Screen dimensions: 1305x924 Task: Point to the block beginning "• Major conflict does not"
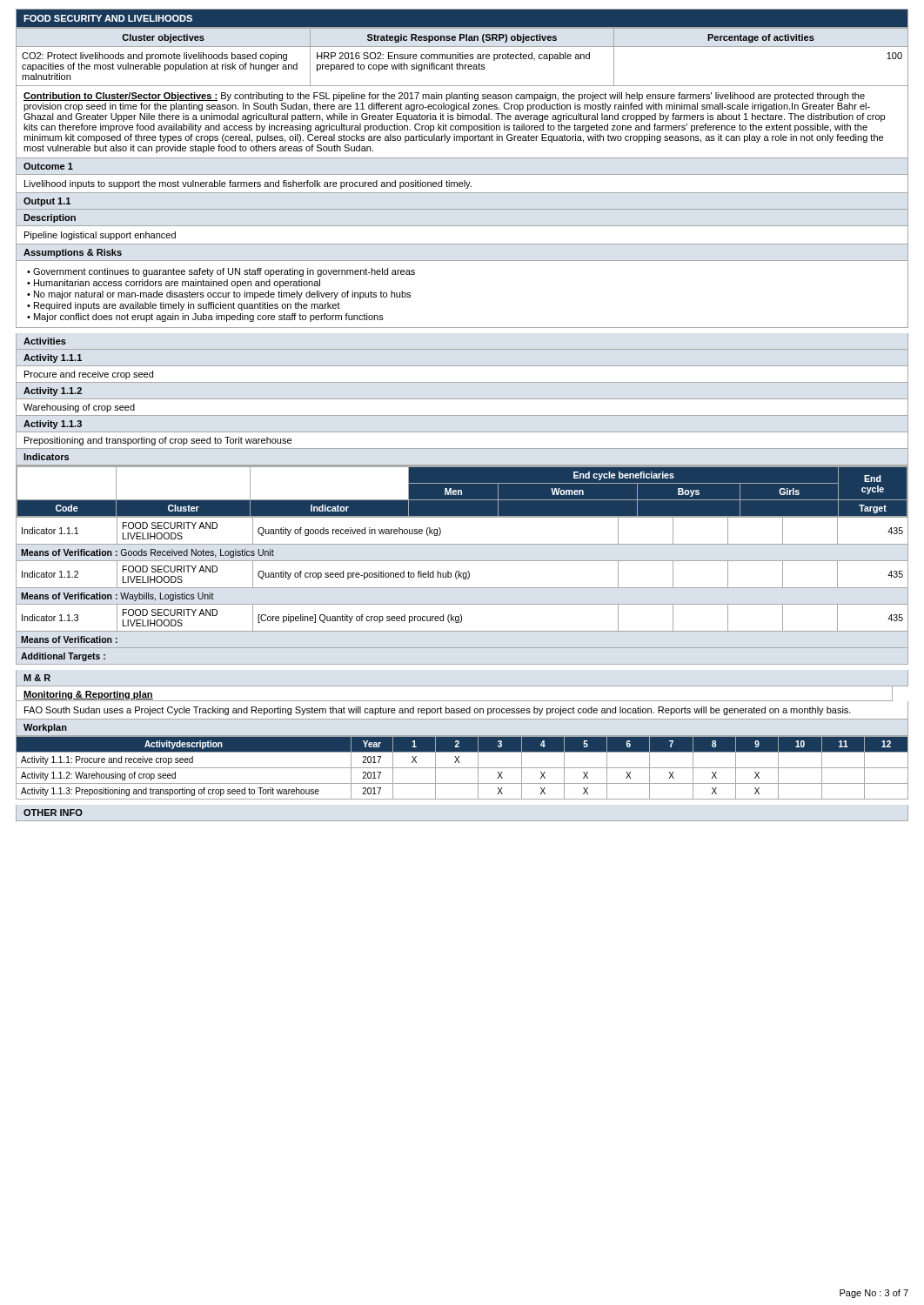(205, 317)
